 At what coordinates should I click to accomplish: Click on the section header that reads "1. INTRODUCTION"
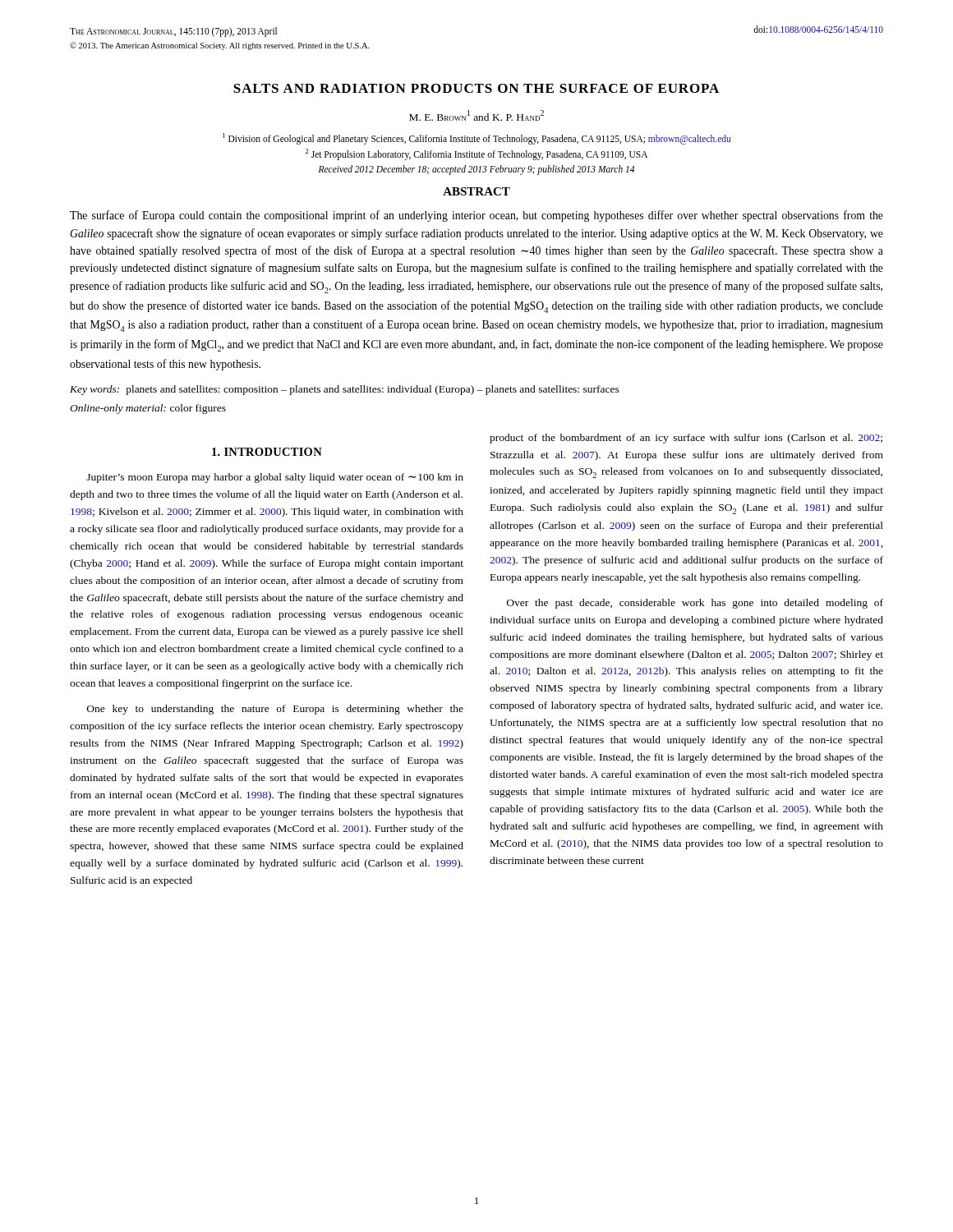(267, 451)
